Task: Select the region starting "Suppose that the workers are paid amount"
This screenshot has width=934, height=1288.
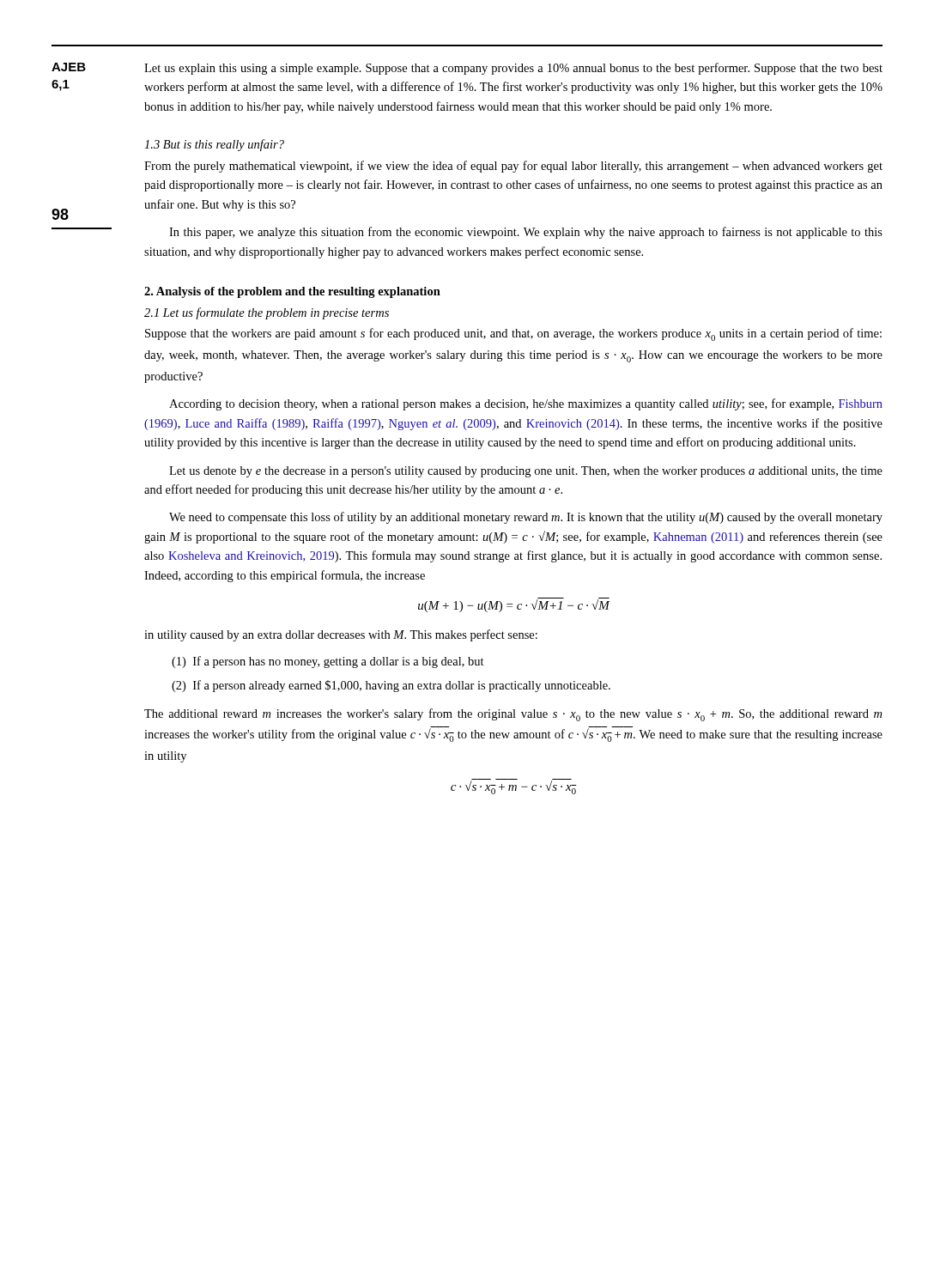Action: (x=513, y=454)
